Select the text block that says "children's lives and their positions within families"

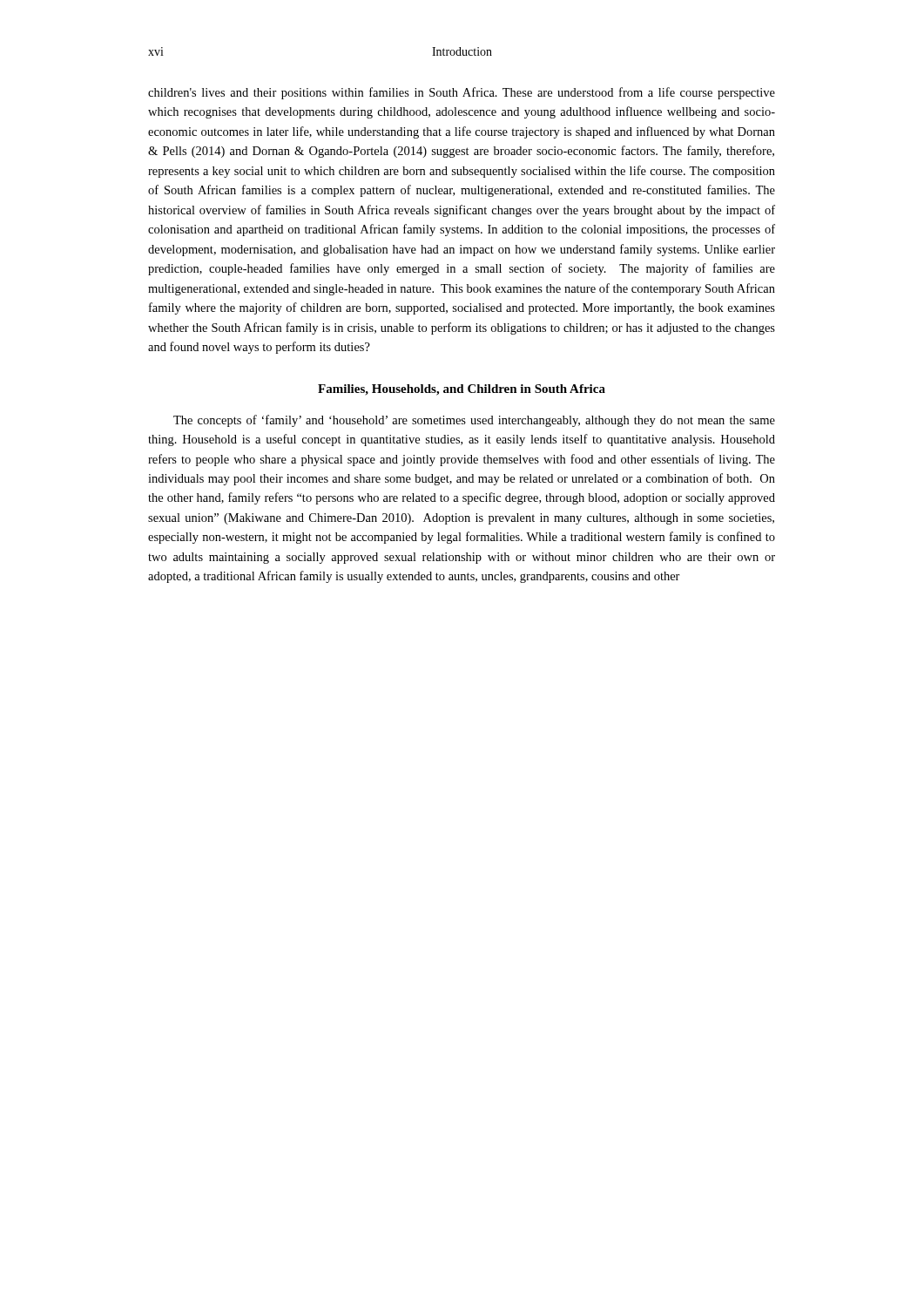(462, 220)
